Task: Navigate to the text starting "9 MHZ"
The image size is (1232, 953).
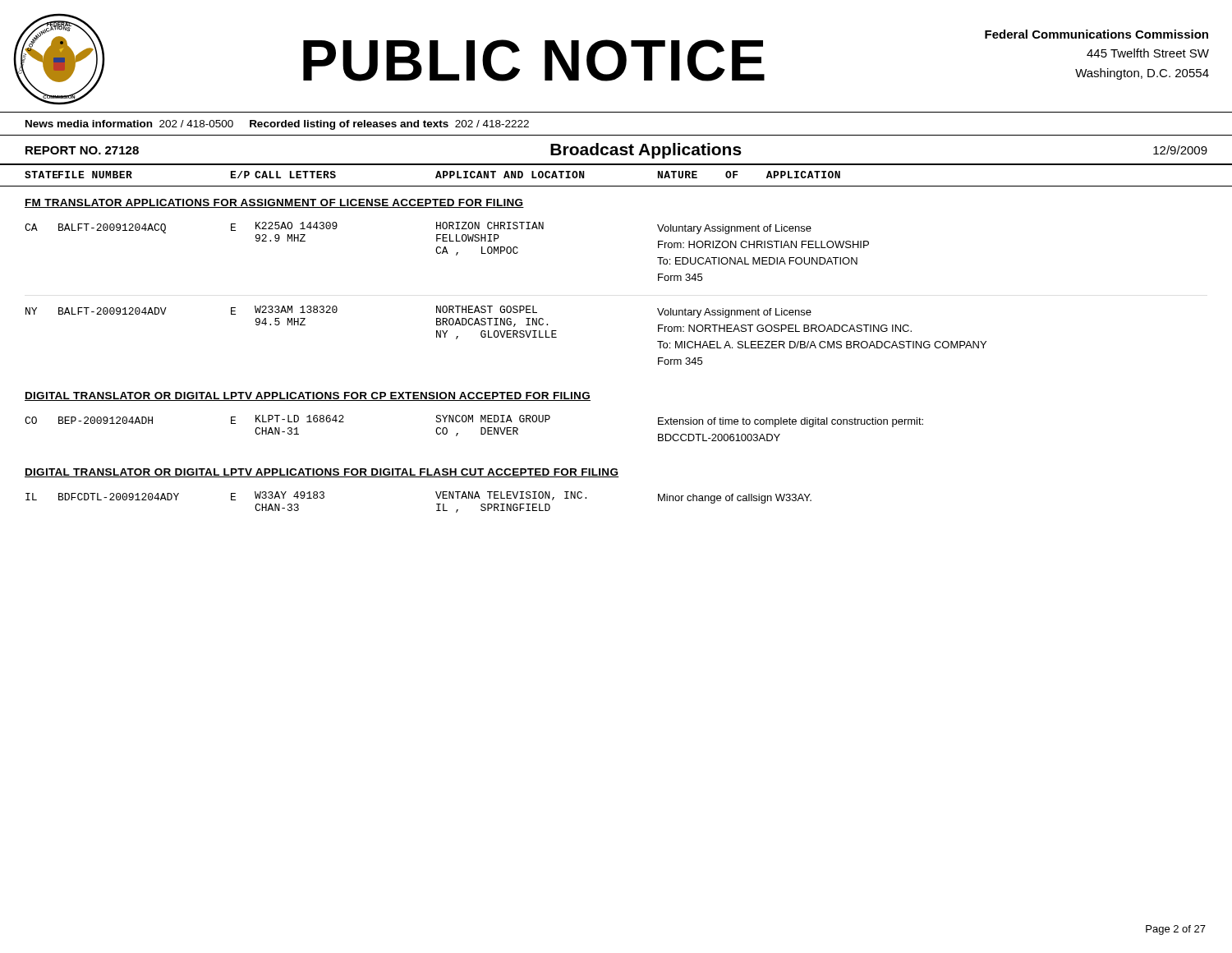Action: point(280,239)
